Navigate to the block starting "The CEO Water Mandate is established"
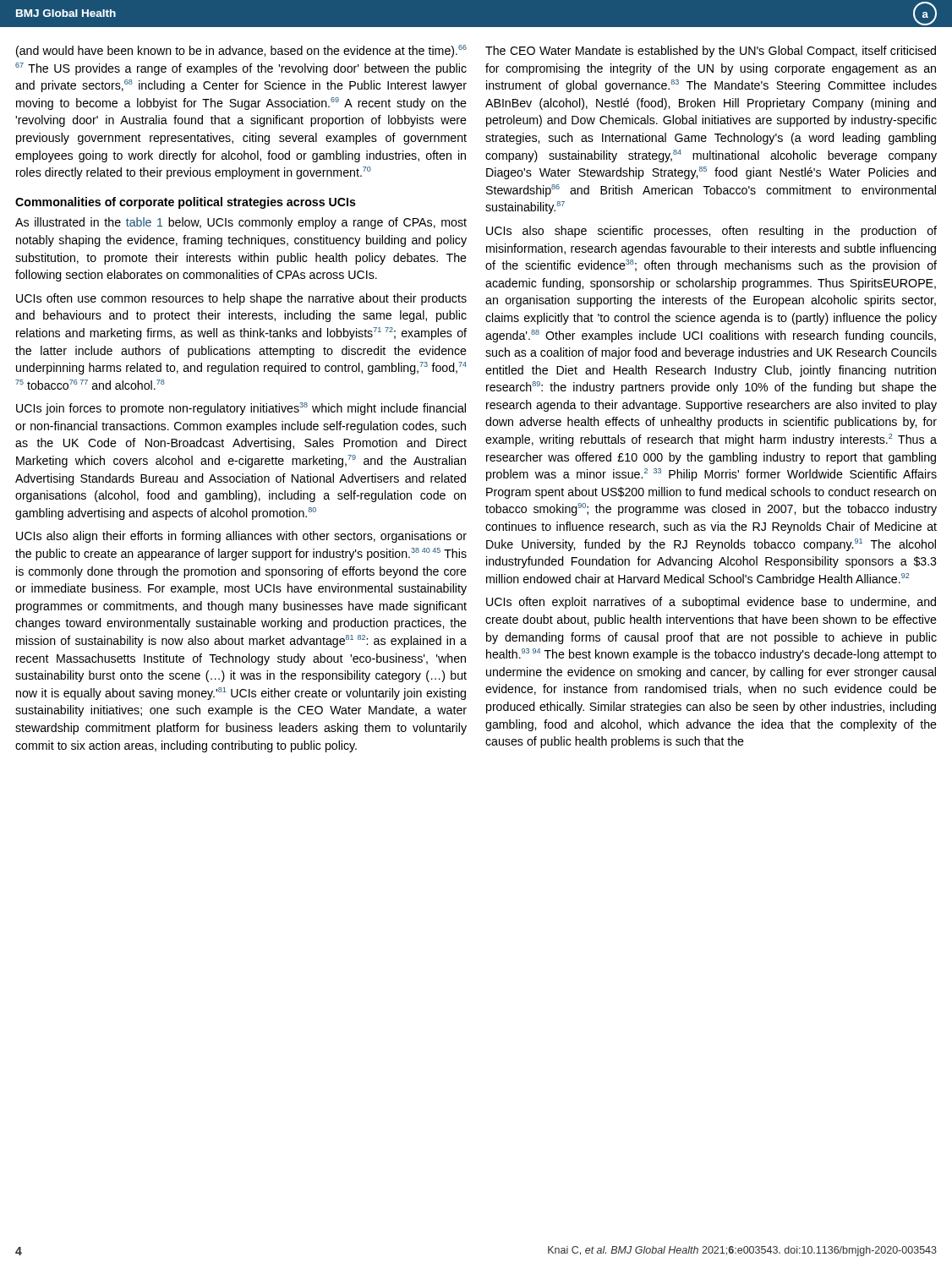This screenshot has width=952, height=1268. (711, 396)
